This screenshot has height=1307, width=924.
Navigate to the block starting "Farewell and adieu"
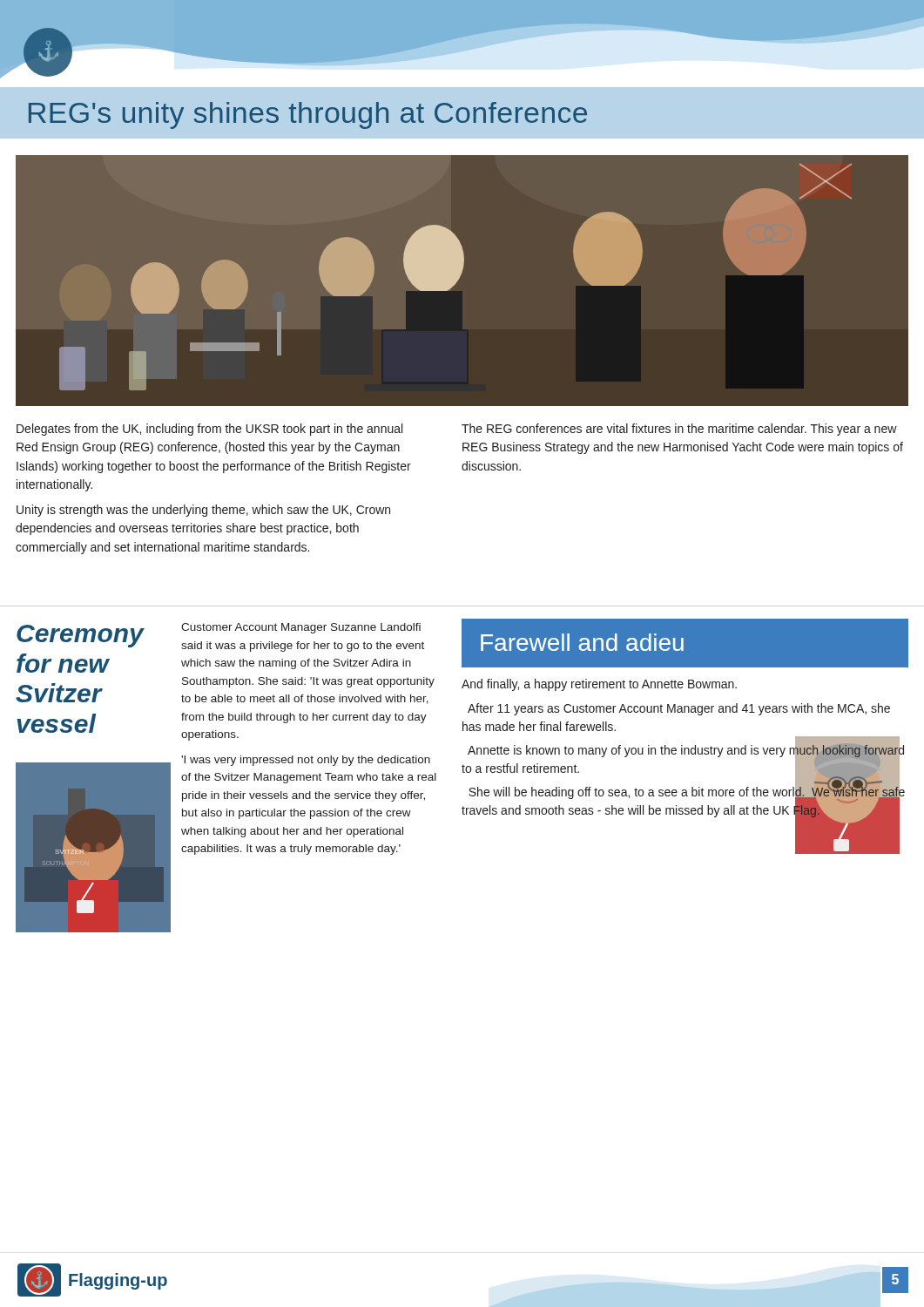(685, 643)
